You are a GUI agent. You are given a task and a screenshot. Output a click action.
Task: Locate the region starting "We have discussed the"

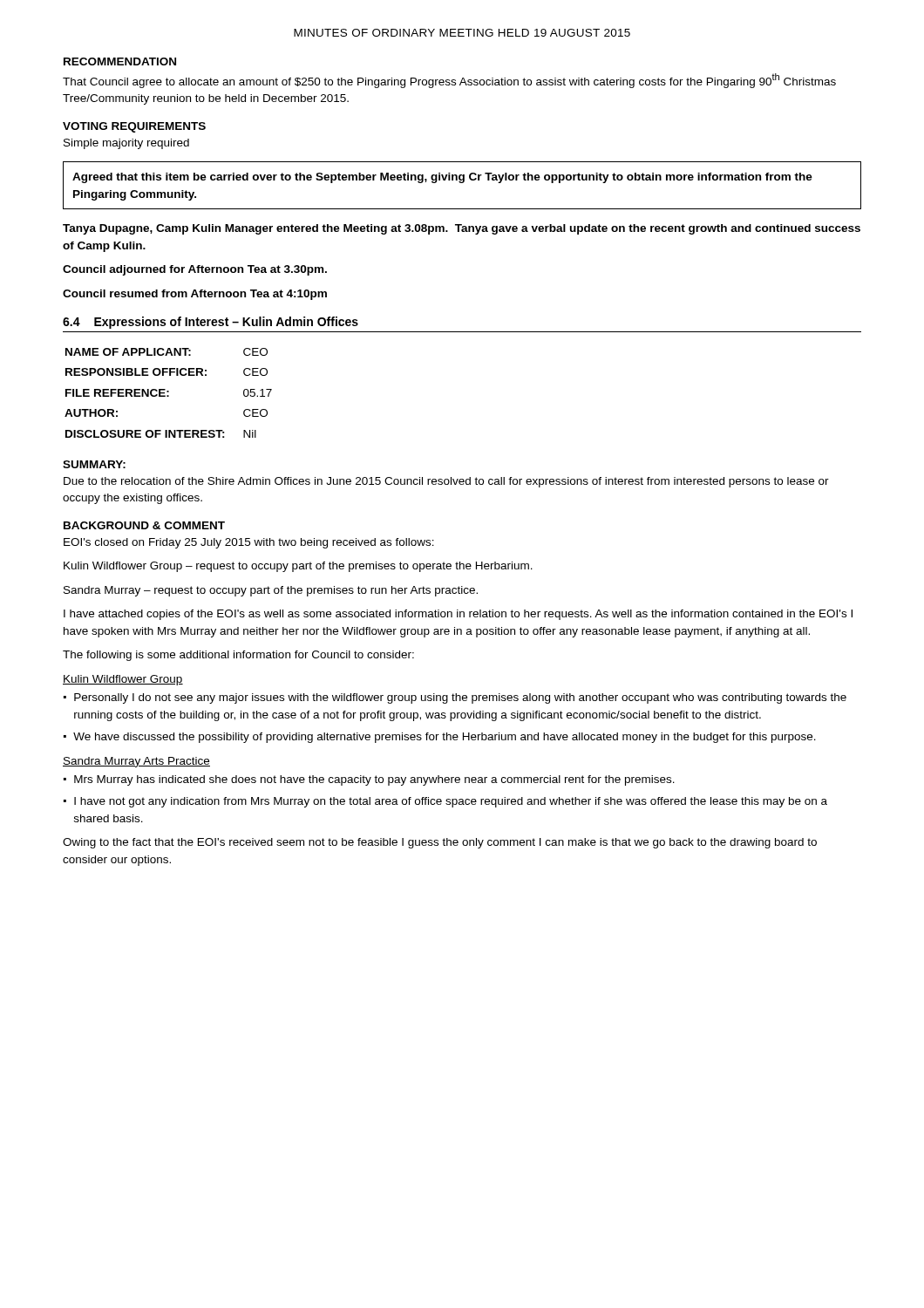(445, 737)
